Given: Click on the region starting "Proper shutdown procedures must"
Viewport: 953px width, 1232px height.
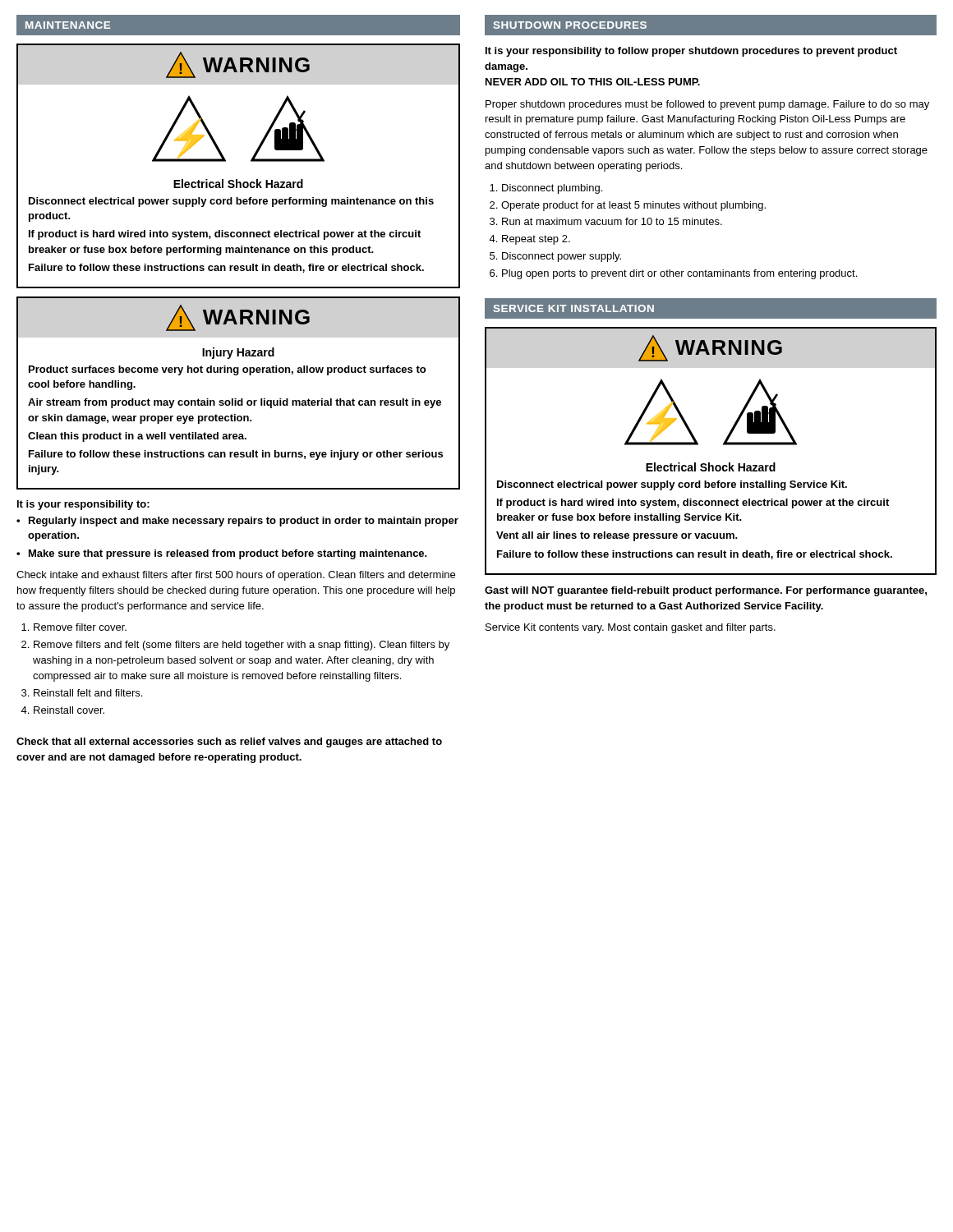Looking at the screenshot, I should pyautogui.click(x=707, y=134).
